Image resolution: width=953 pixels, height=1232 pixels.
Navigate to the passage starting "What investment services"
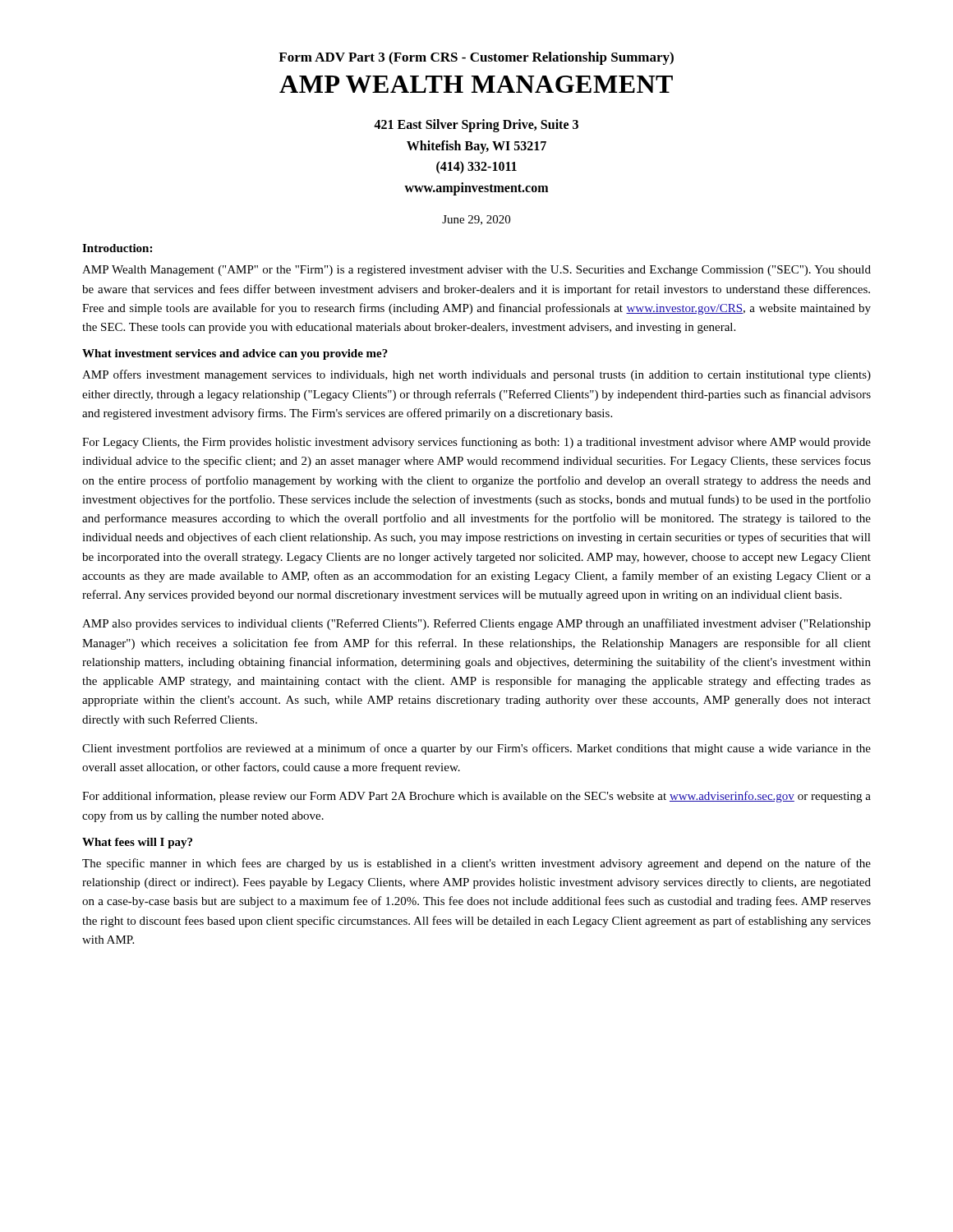click(x=235, y=353)
